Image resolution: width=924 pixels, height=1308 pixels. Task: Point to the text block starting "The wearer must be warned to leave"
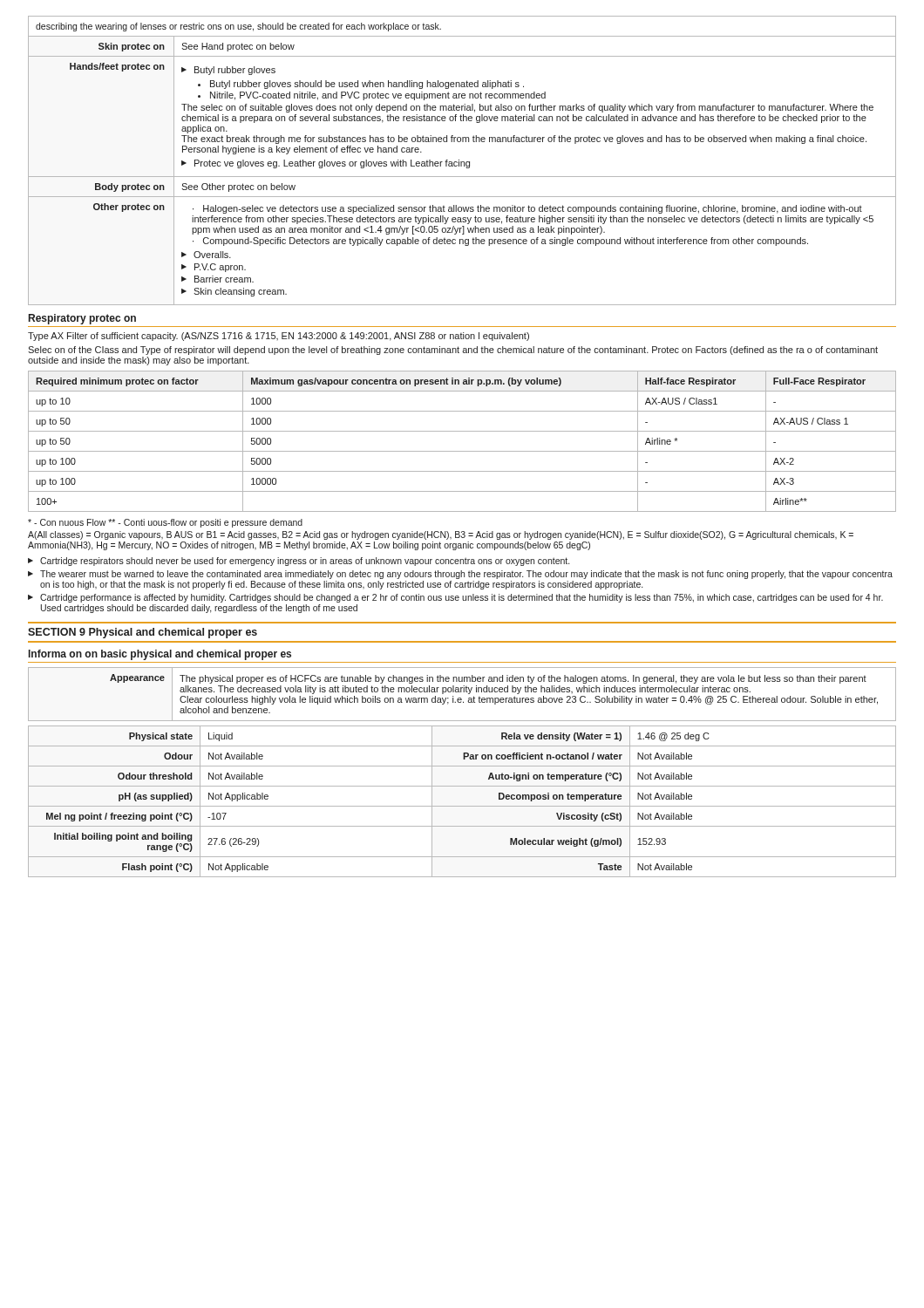tap(466, 579)
